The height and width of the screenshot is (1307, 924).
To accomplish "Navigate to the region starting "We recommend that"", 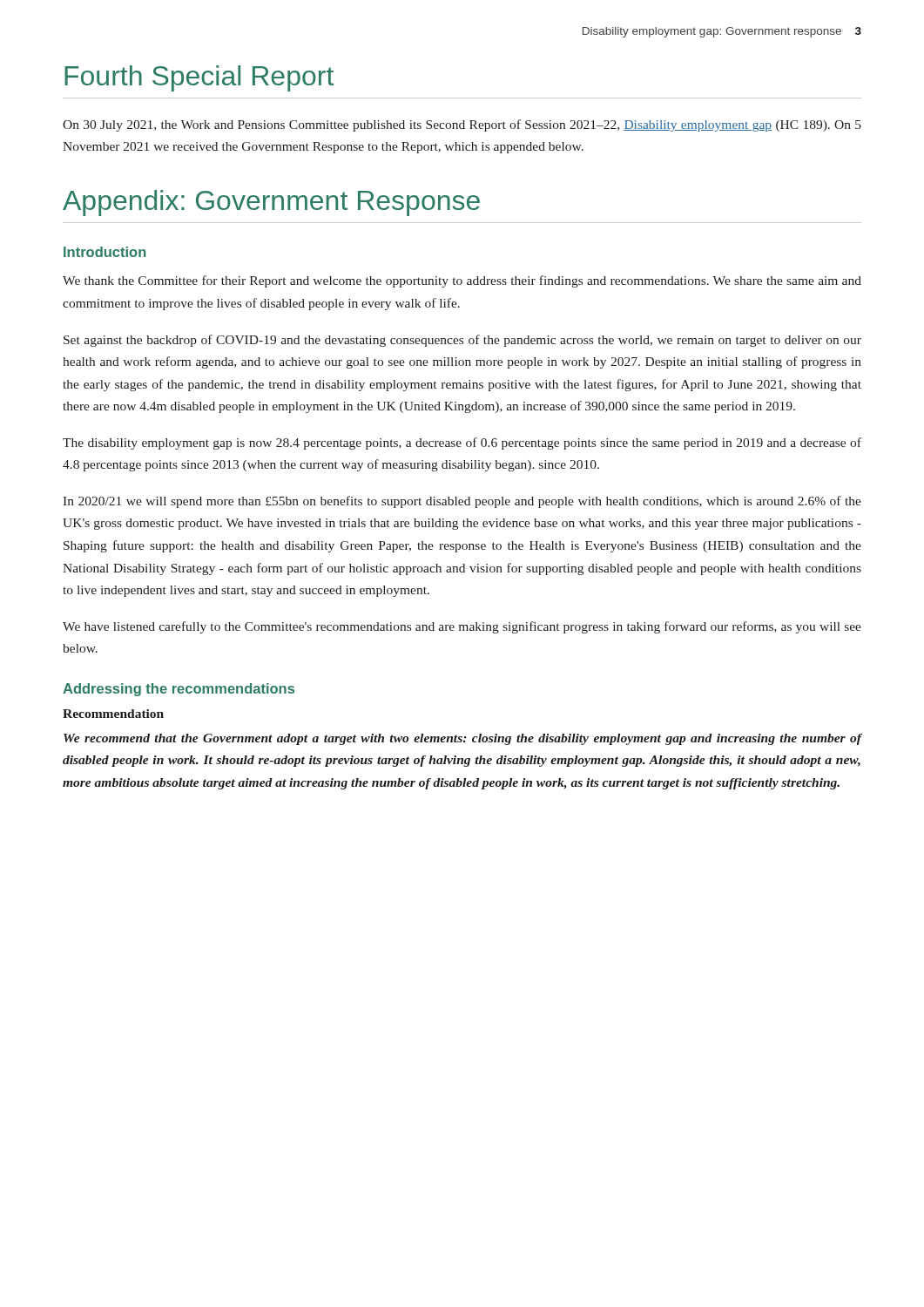I will click(x=462, y=760).
